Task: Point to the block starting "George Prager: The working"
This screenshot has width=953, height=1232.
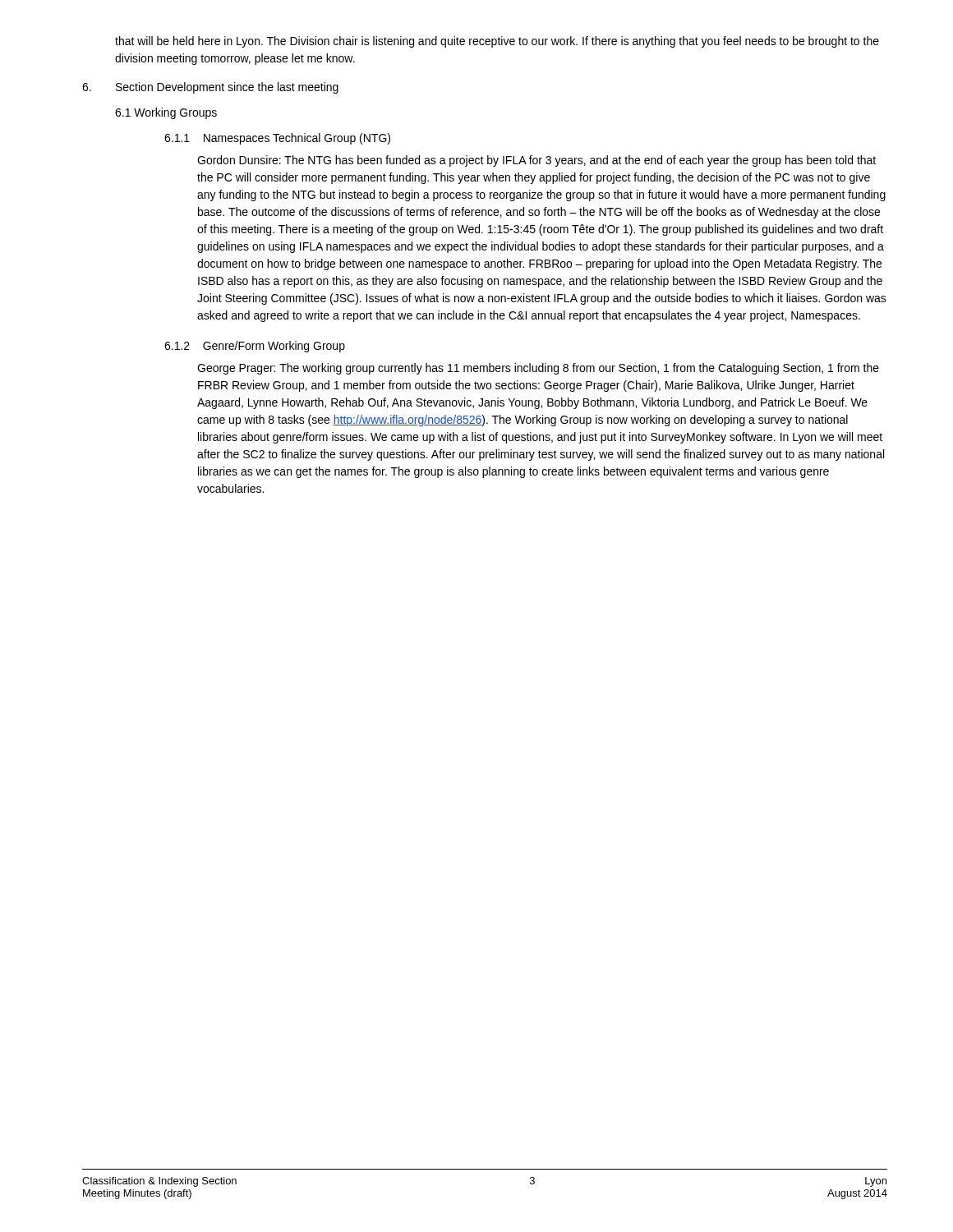Action: [x=541, y=428]
